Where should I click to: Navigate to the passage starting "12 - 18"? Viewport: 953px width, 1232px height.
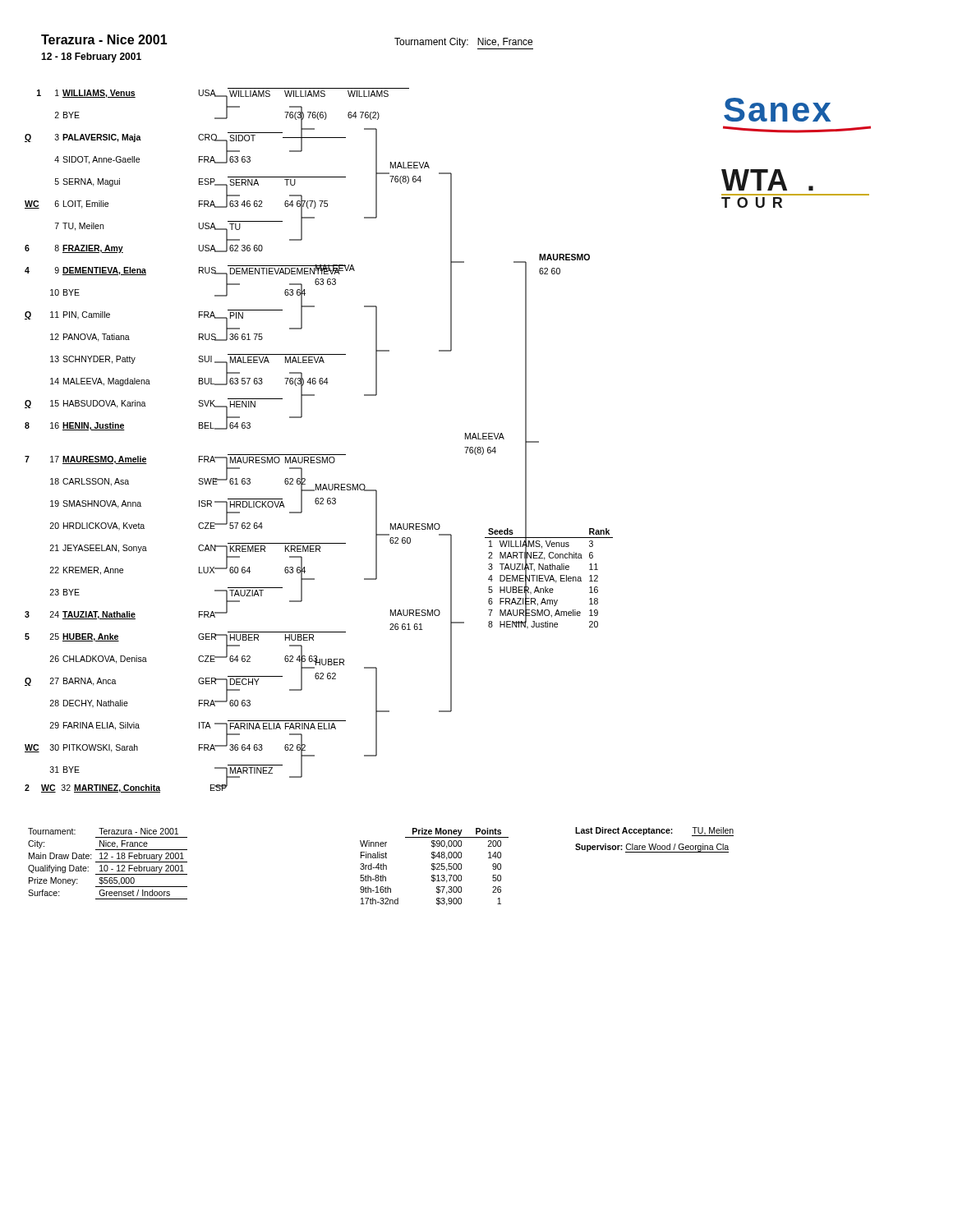(x=91, y=57)
